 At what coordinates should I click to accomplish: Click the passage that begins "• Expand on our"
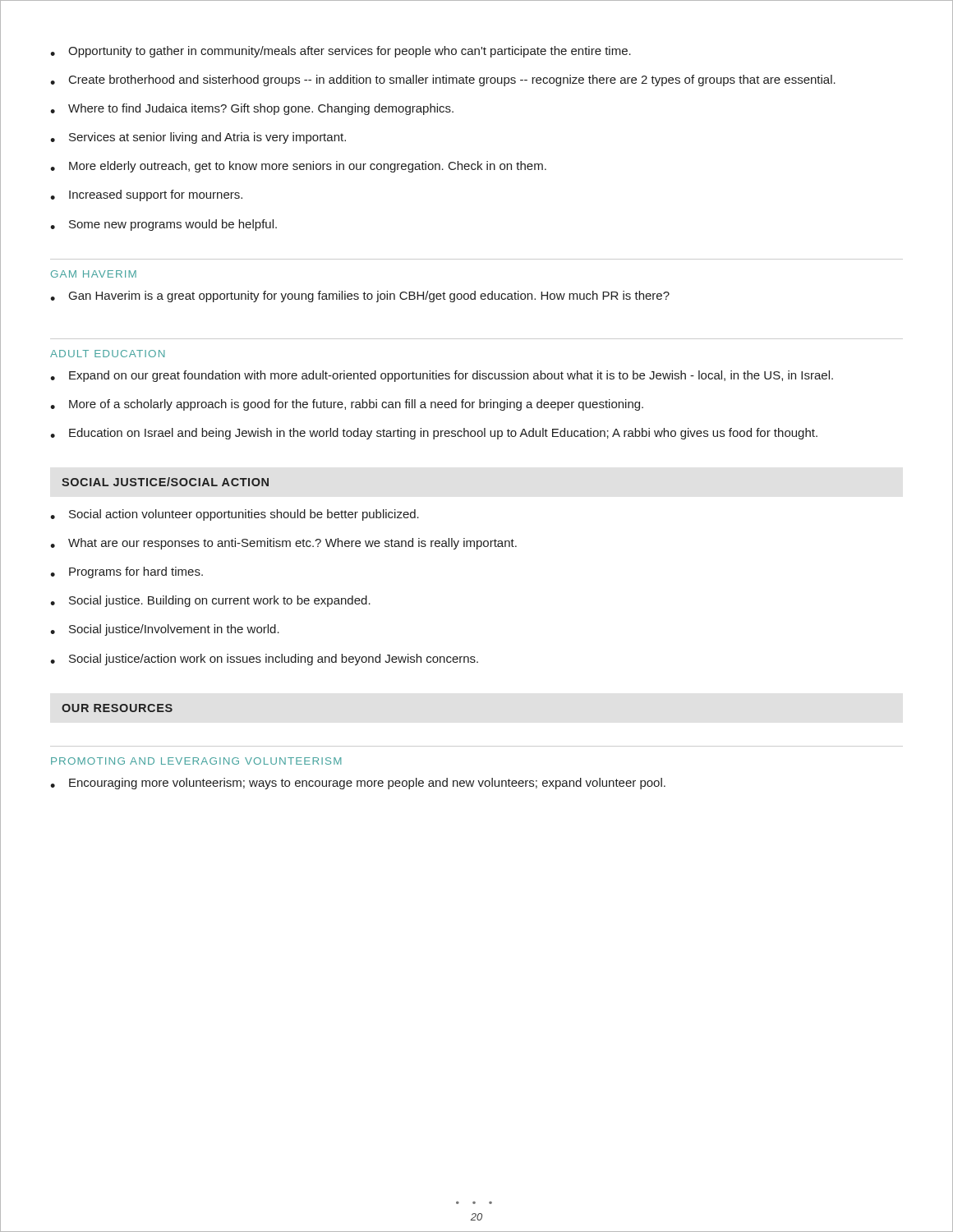click(x=476, y=378)
